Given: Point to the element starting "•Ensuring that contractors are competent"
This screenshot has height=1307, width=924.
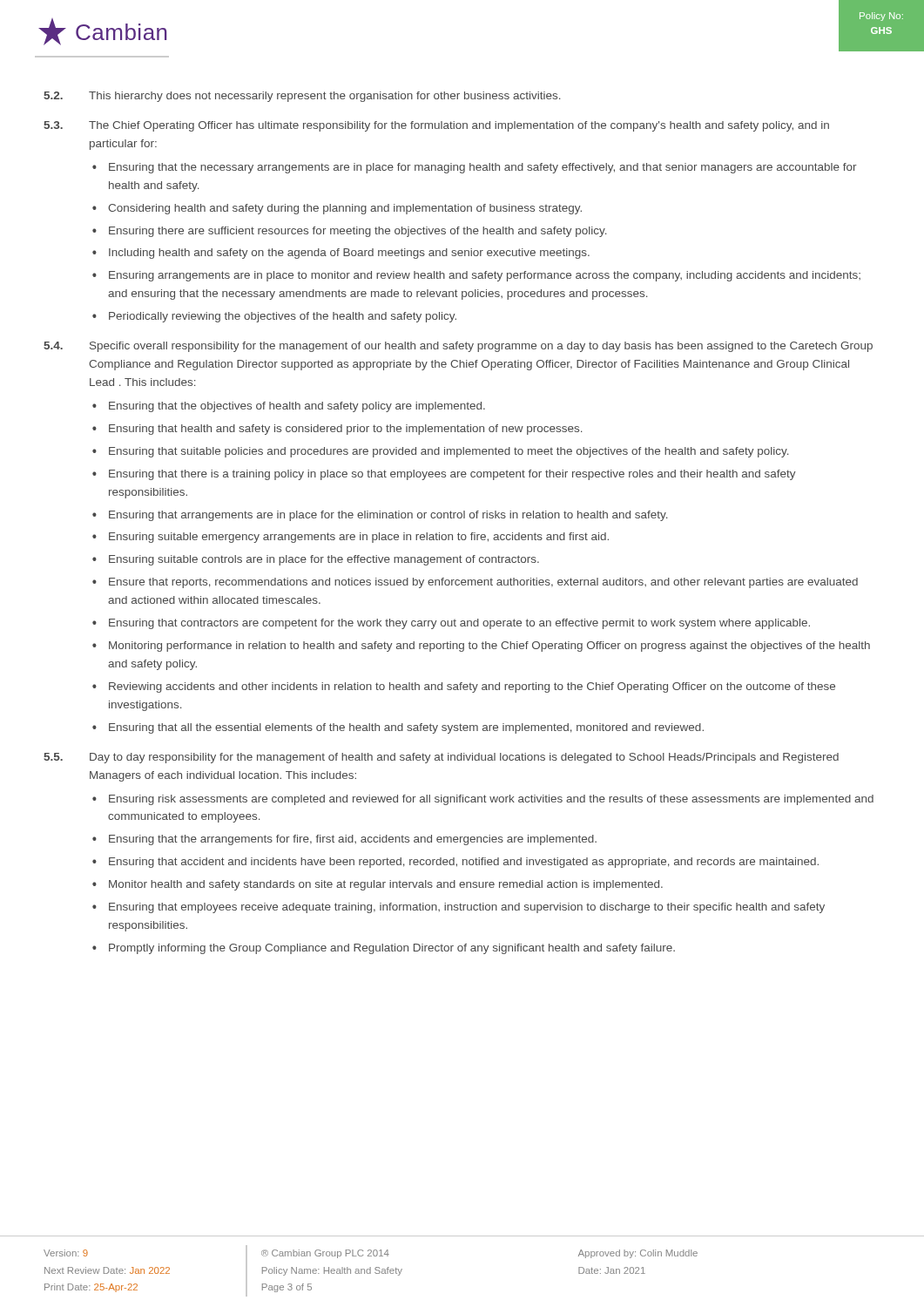Looking at the screenshot, I should click(452, 624).
